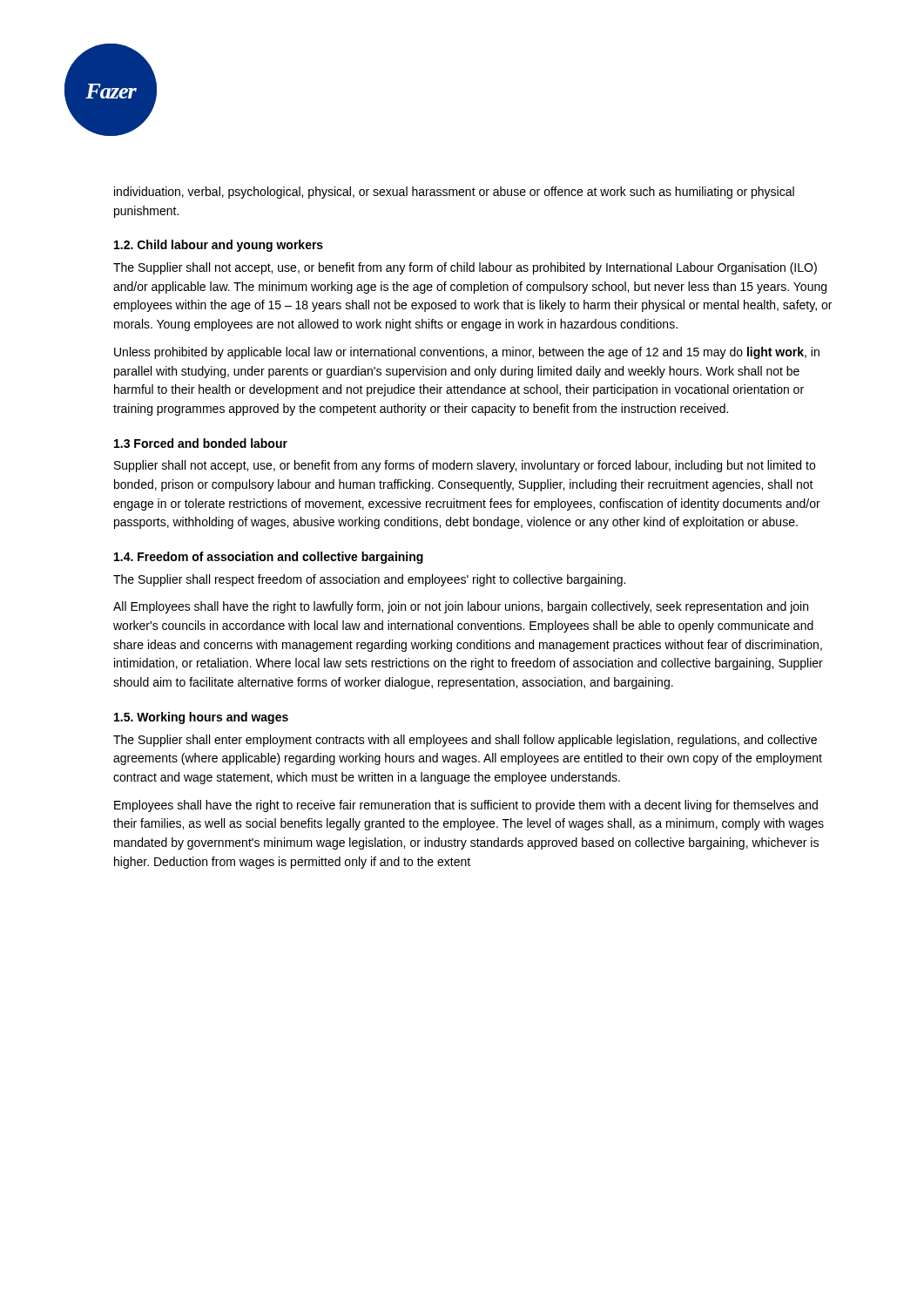Find "1.5. Working hours and wages" on this page

(x=201, y=717)
